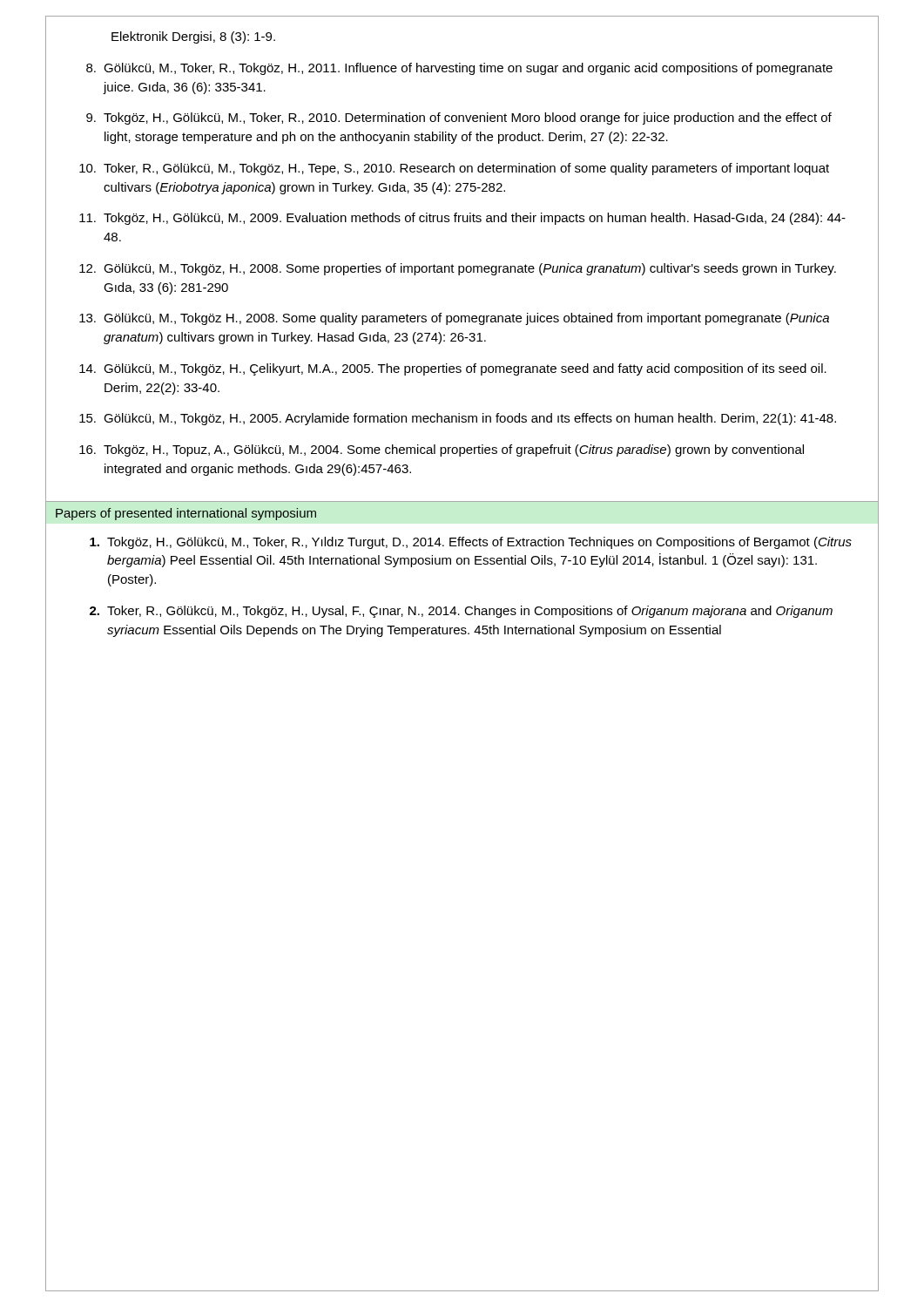Navigate to the element starting "Tokgöz, H., Gölükcü, M.,"

pos(462,560)
